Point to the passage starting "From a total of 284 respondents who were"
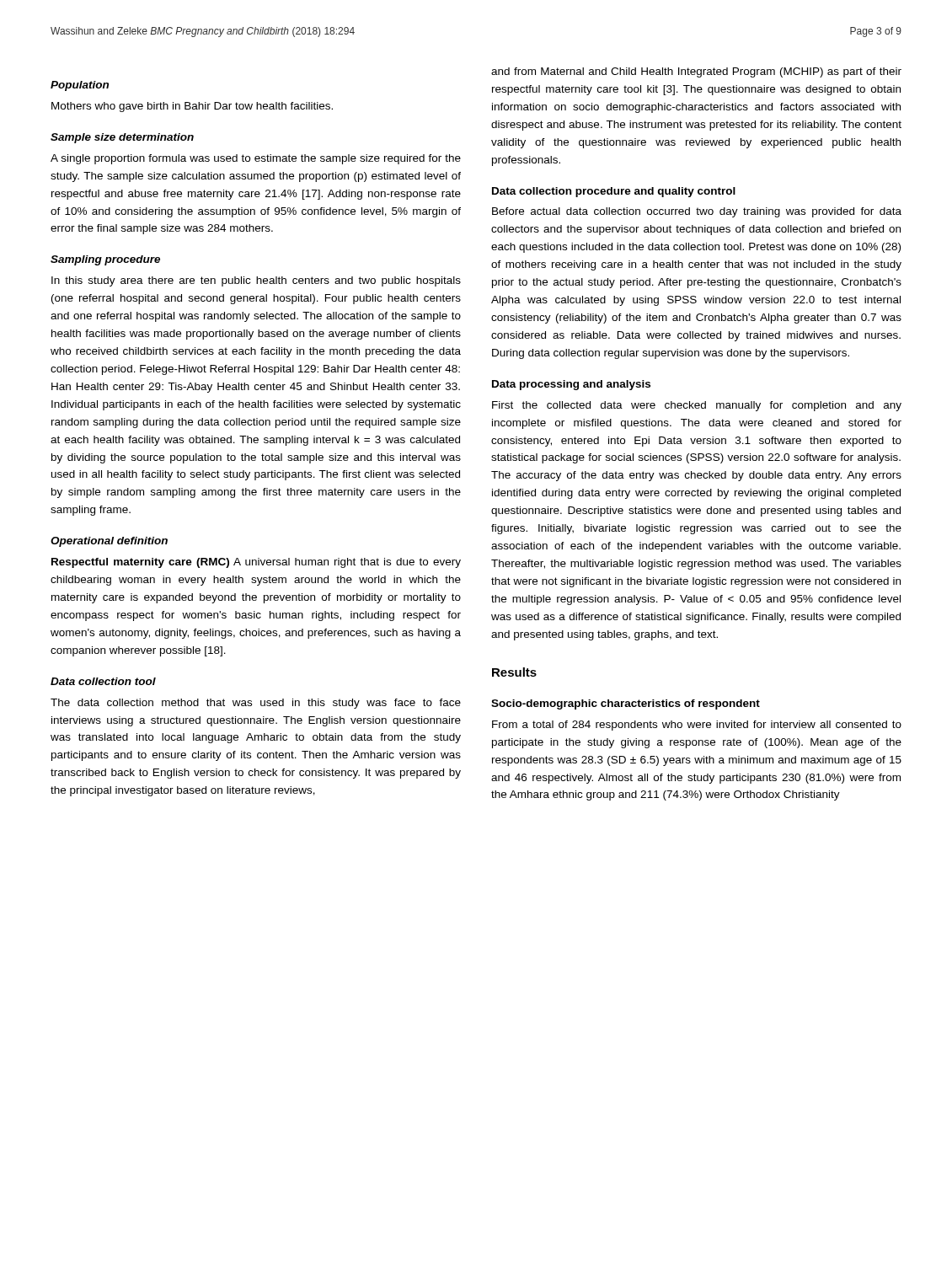Viewport: 952px width, 1264px height. point(696,760)
